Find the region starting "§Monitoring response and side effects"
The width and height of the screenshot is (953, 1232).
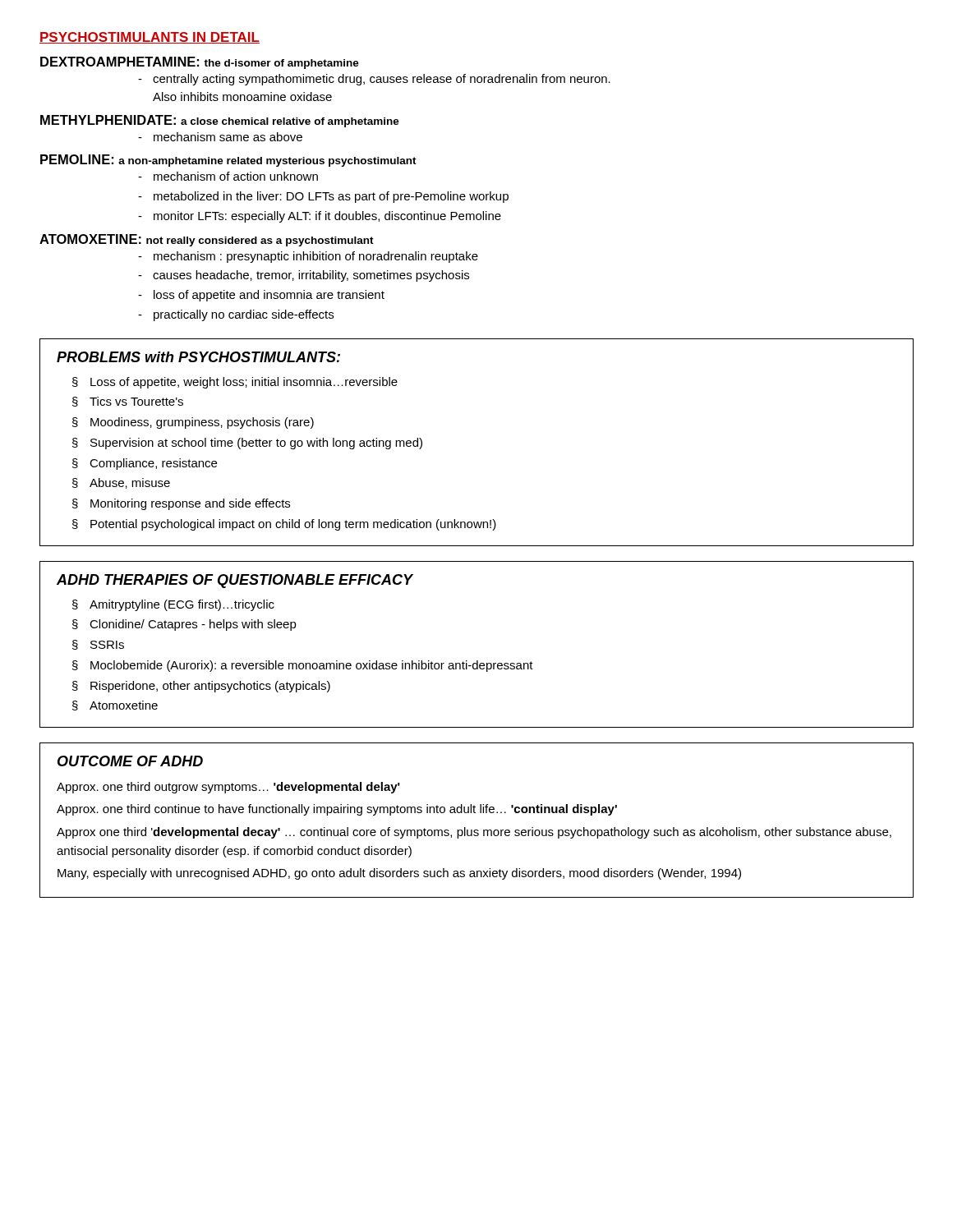coord(181,503)
